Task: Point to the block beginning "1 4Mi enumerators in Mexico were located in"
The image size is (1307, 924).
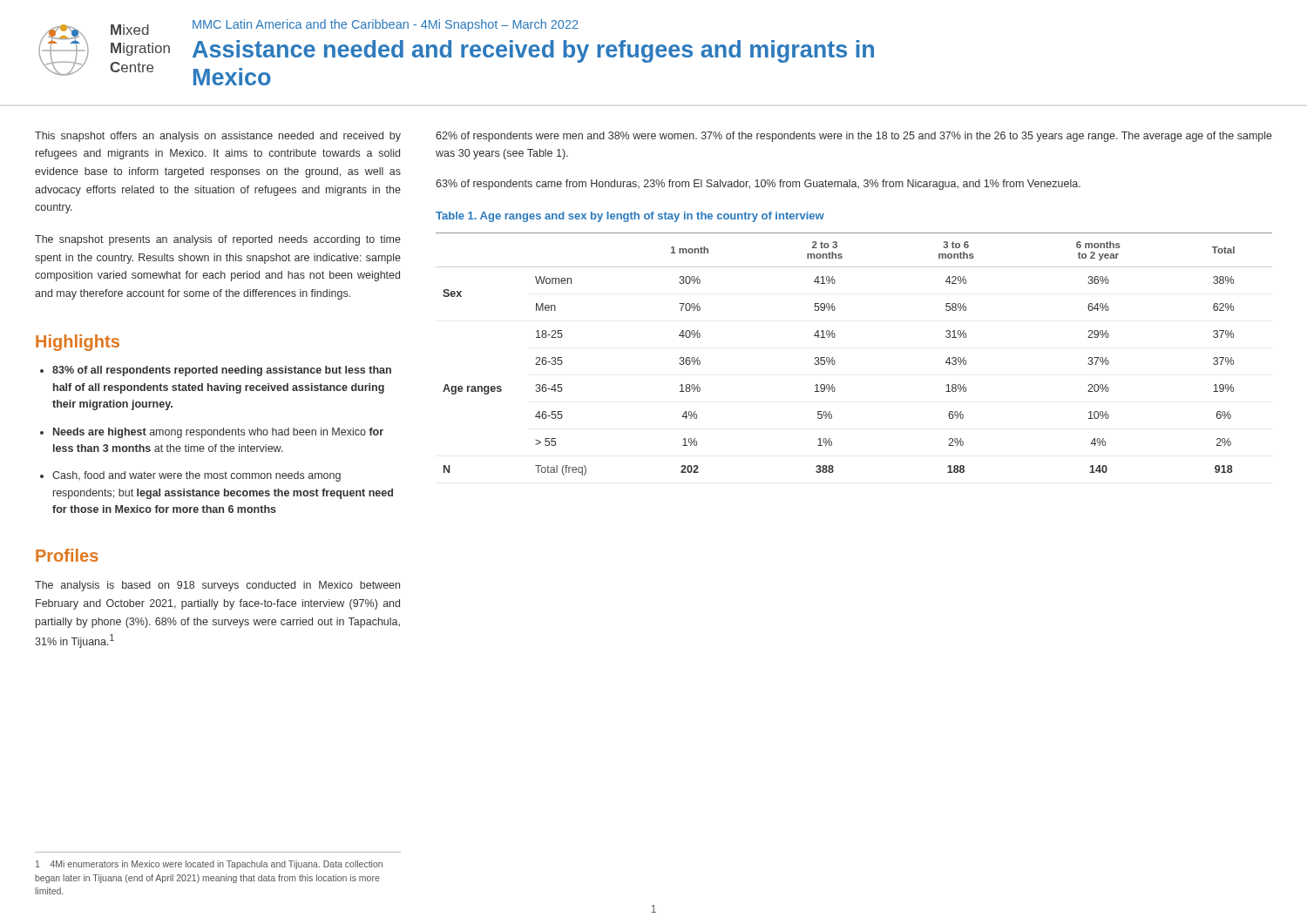Action: (209, 877)
